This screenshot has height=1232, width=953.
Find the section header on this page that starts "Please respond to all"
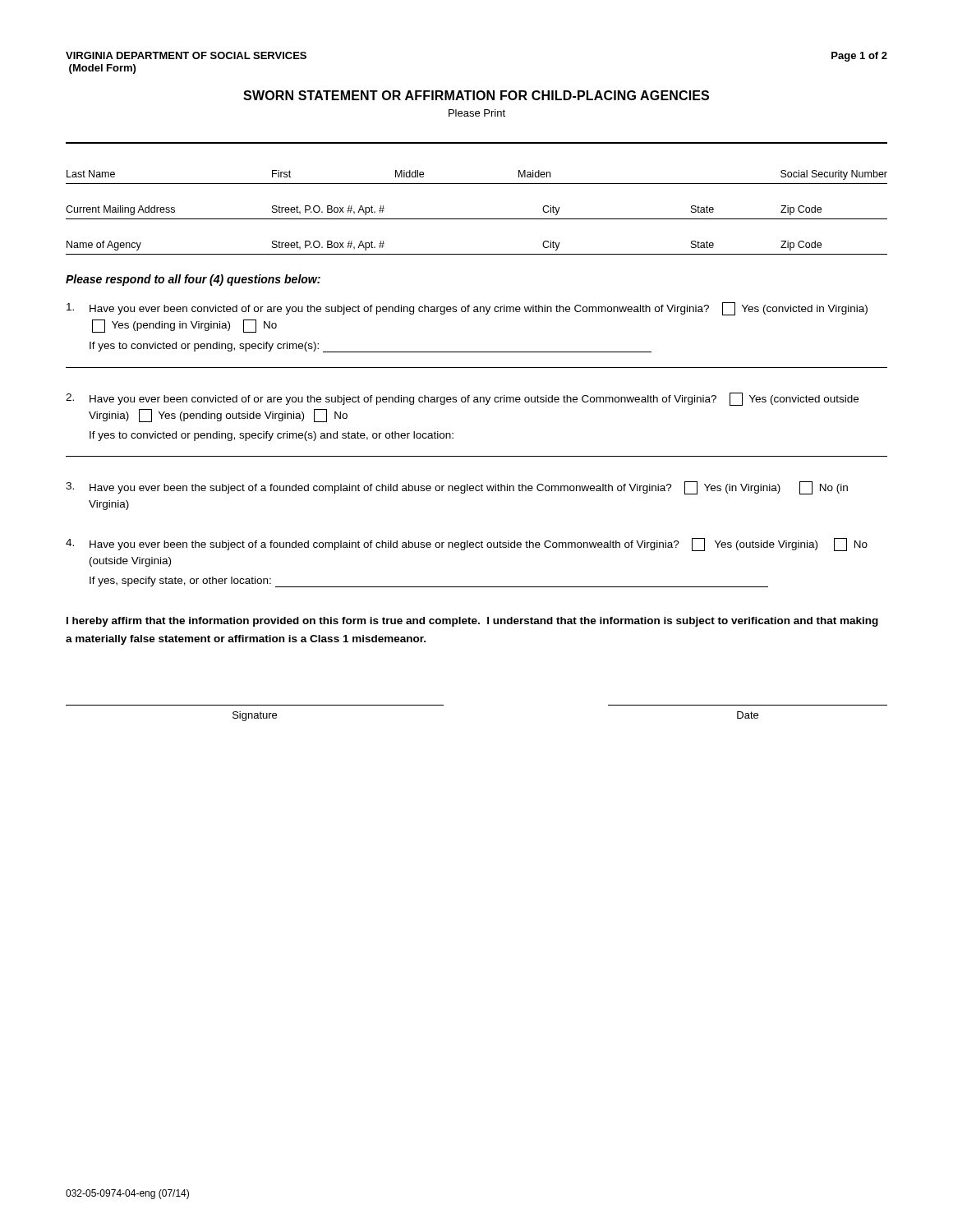click(193, 279)
